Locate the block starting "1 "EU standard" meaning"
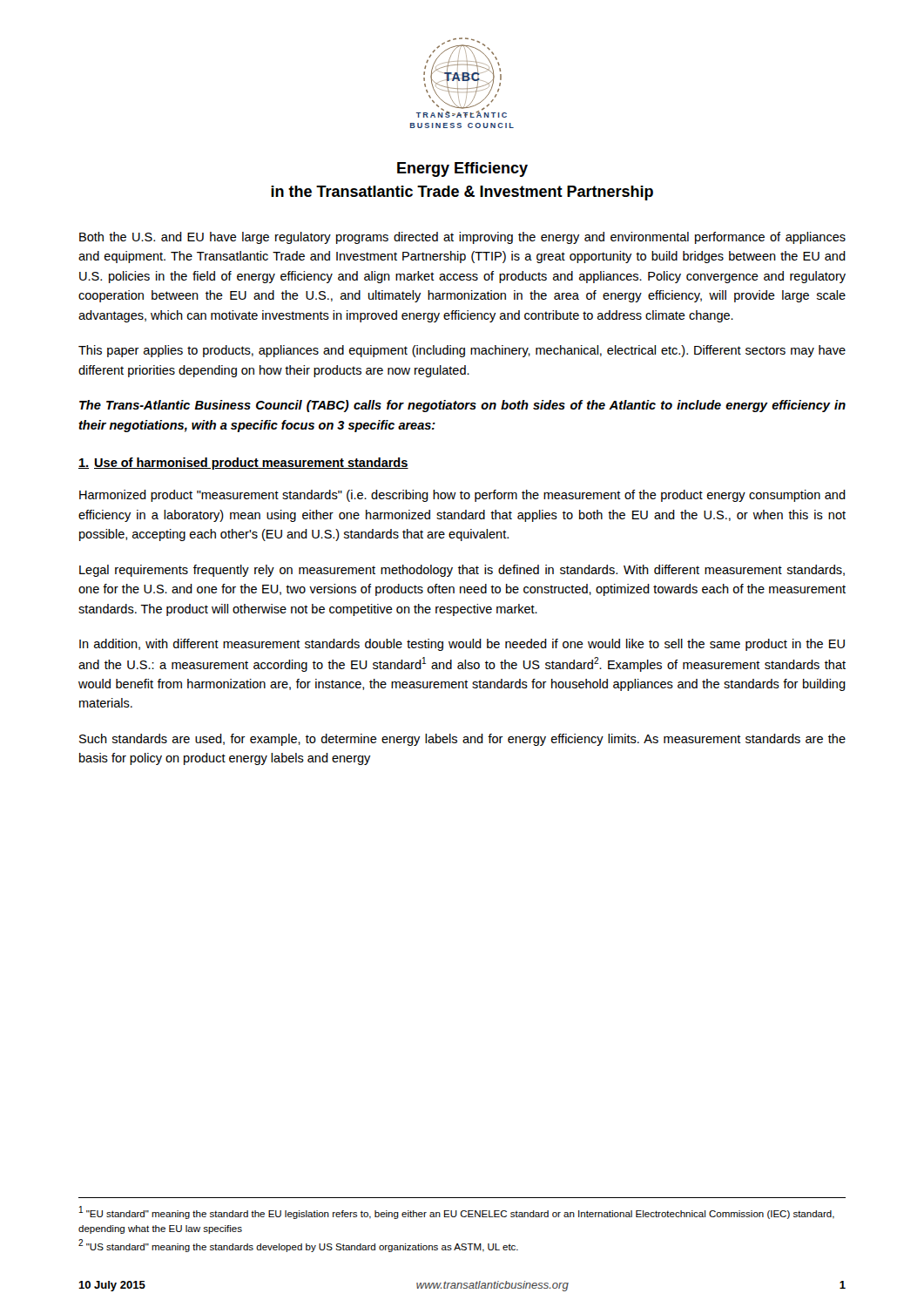This screenshot has width=924, height=1307. tap(457, 1228)
